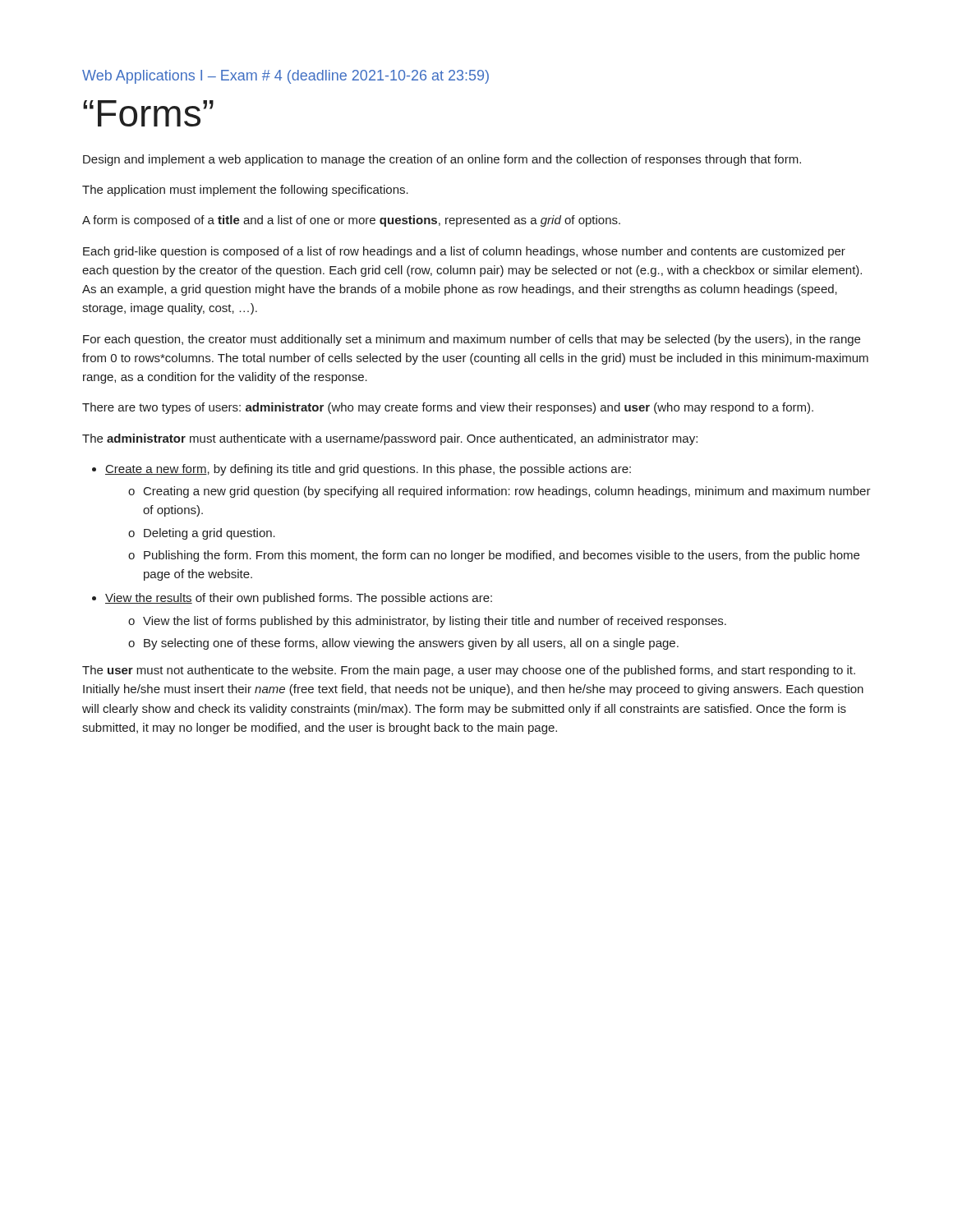Find the text starting "View the results of their own published"
This screenshot has width=953, height=1232.
coord(488,621)
